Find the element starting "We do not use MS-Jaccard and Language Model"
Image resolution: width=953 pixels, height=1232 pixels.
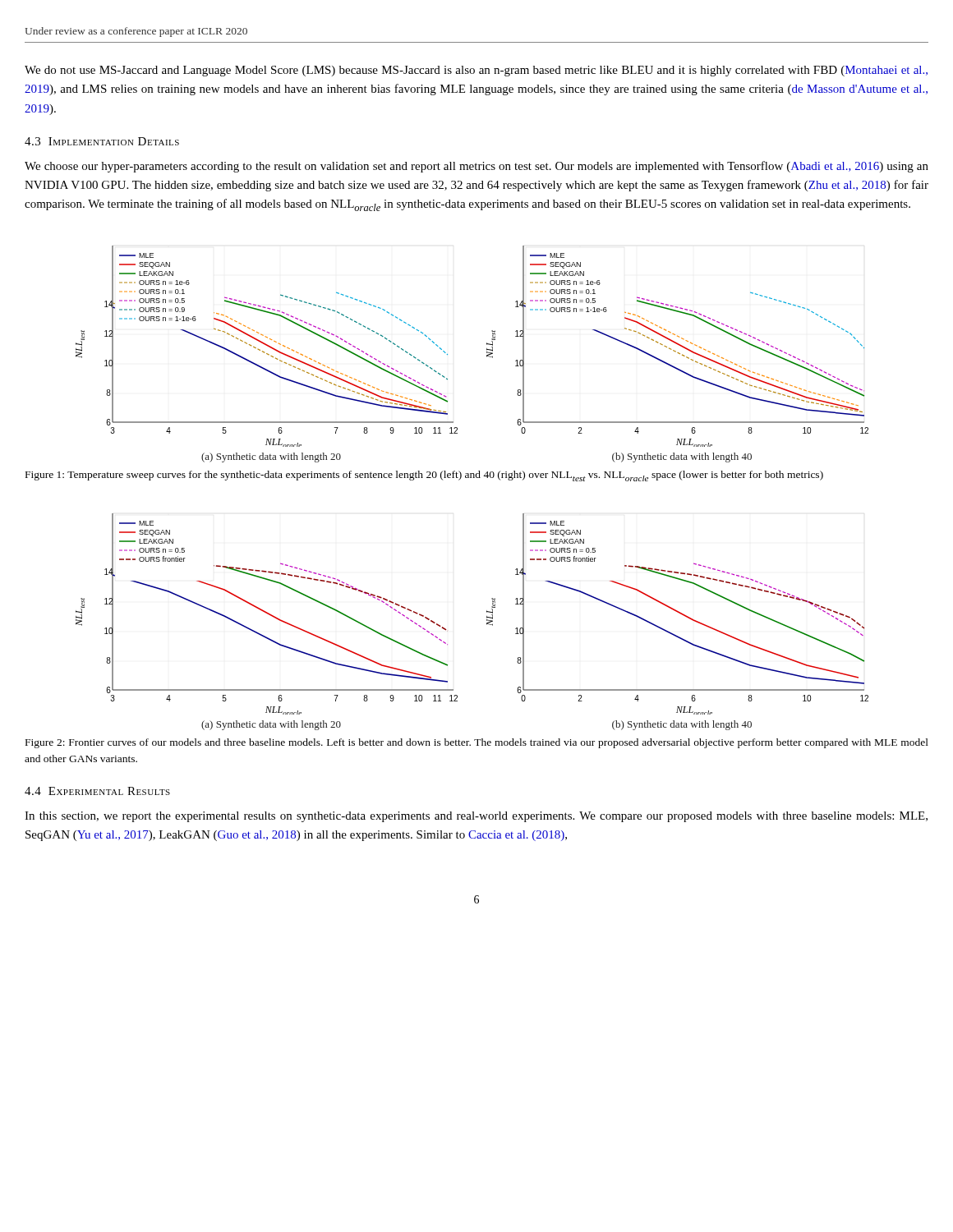click(x=476, y=89)
